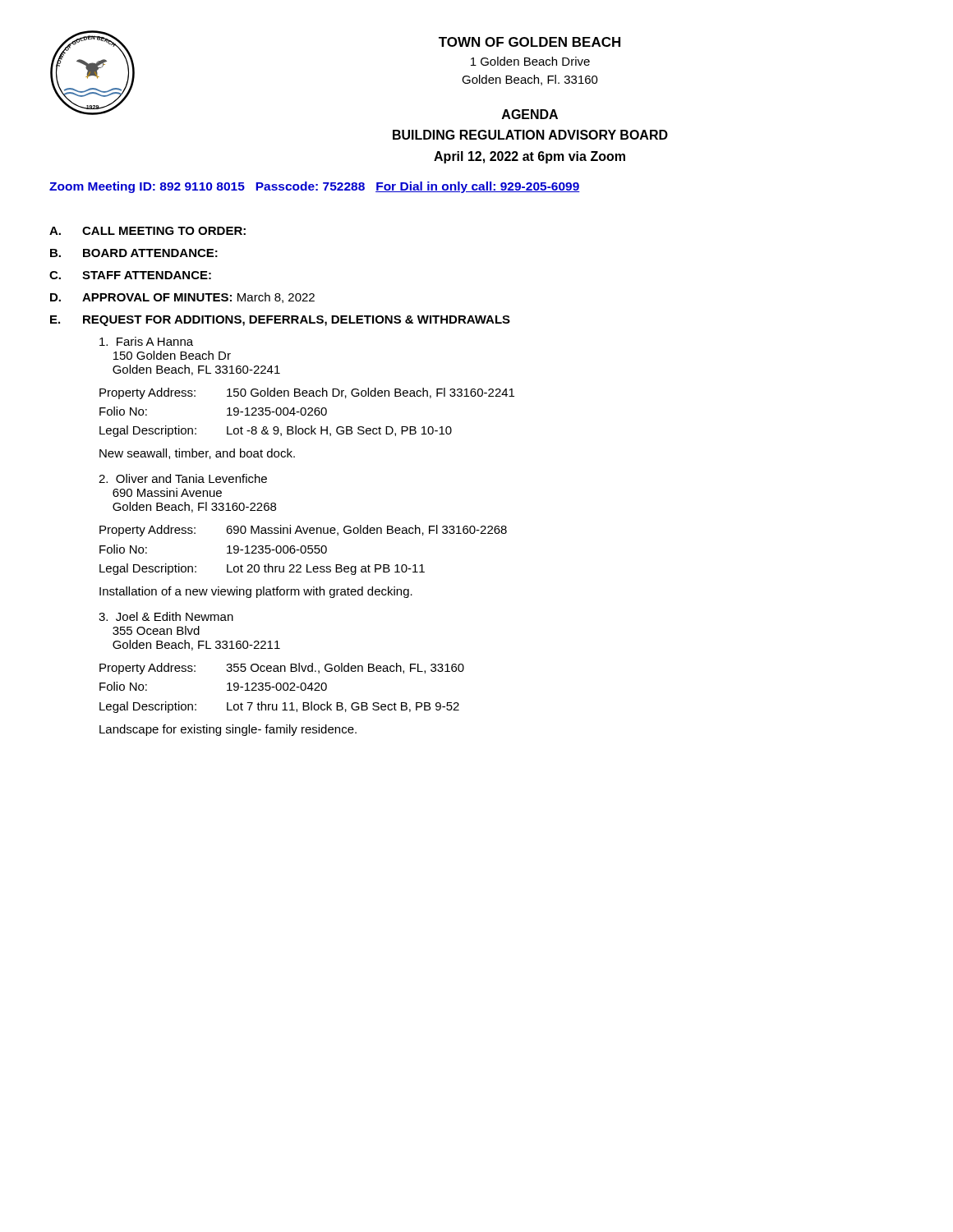Navigate to the region starting "TOWN OF GOLDEN"

[530, 61]
